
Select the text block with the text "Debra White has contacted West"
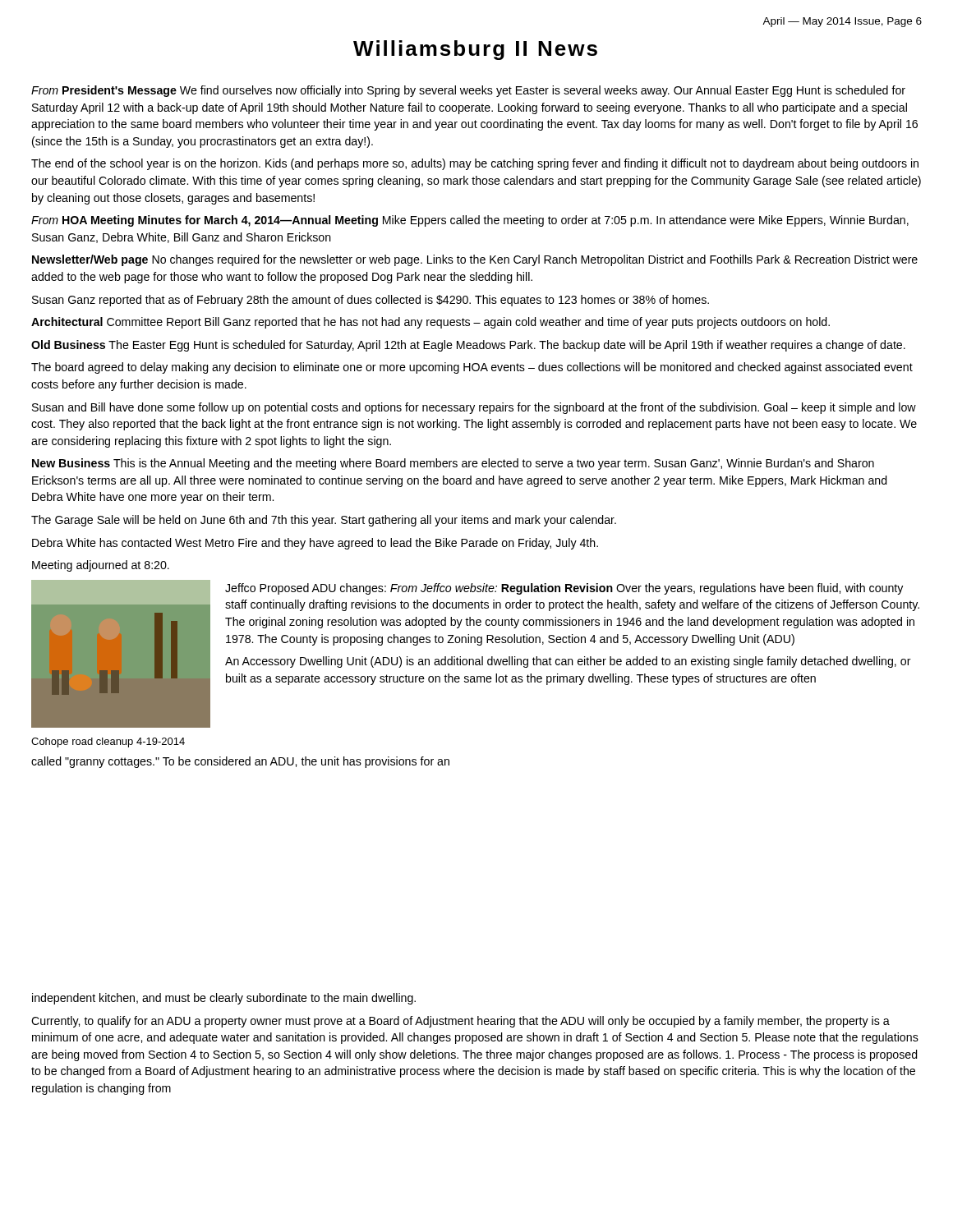pyautogui.click(x=315, y=543)
